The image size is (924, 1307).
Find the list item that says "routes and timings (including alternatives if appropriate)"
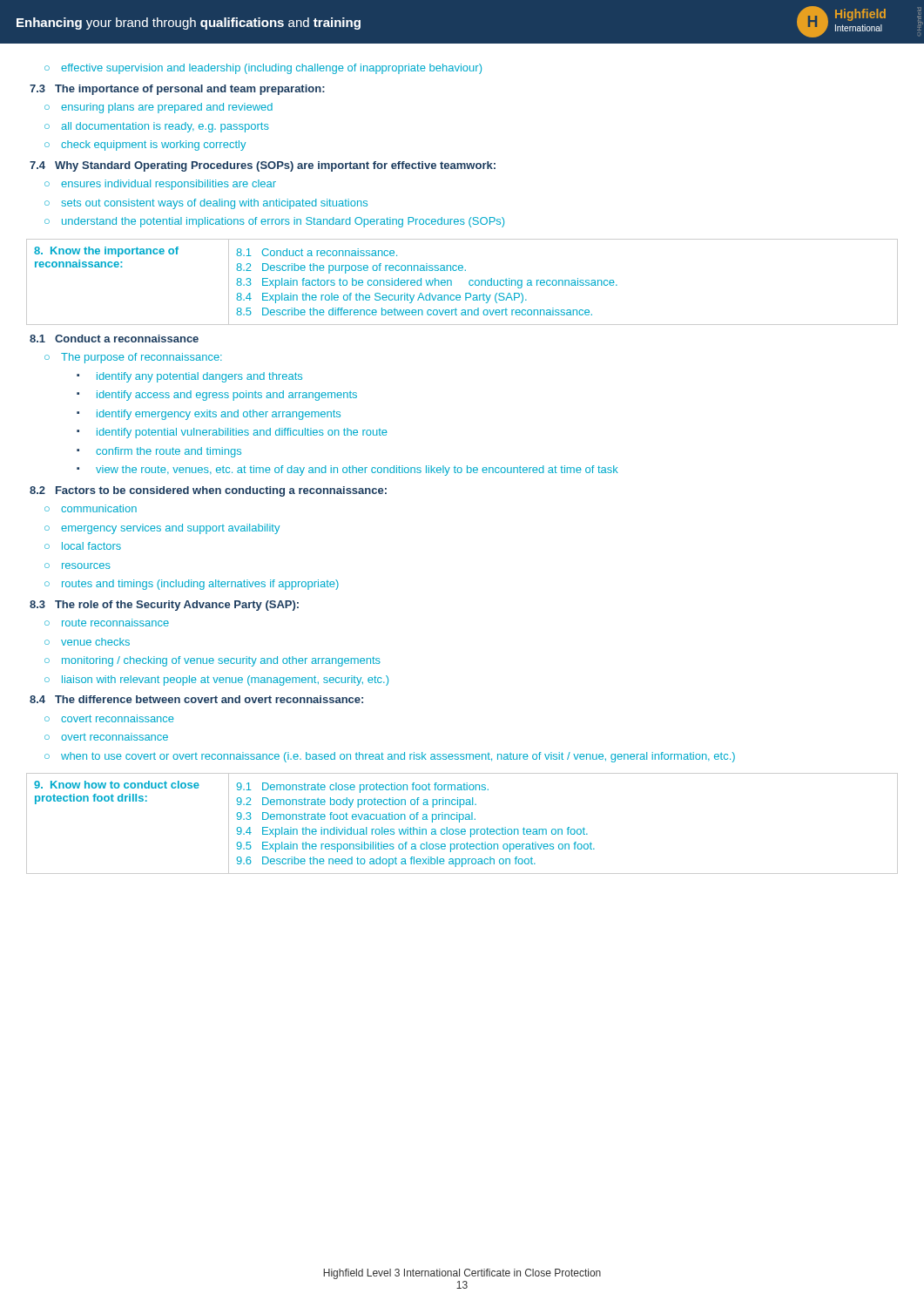tap(200, 583)
